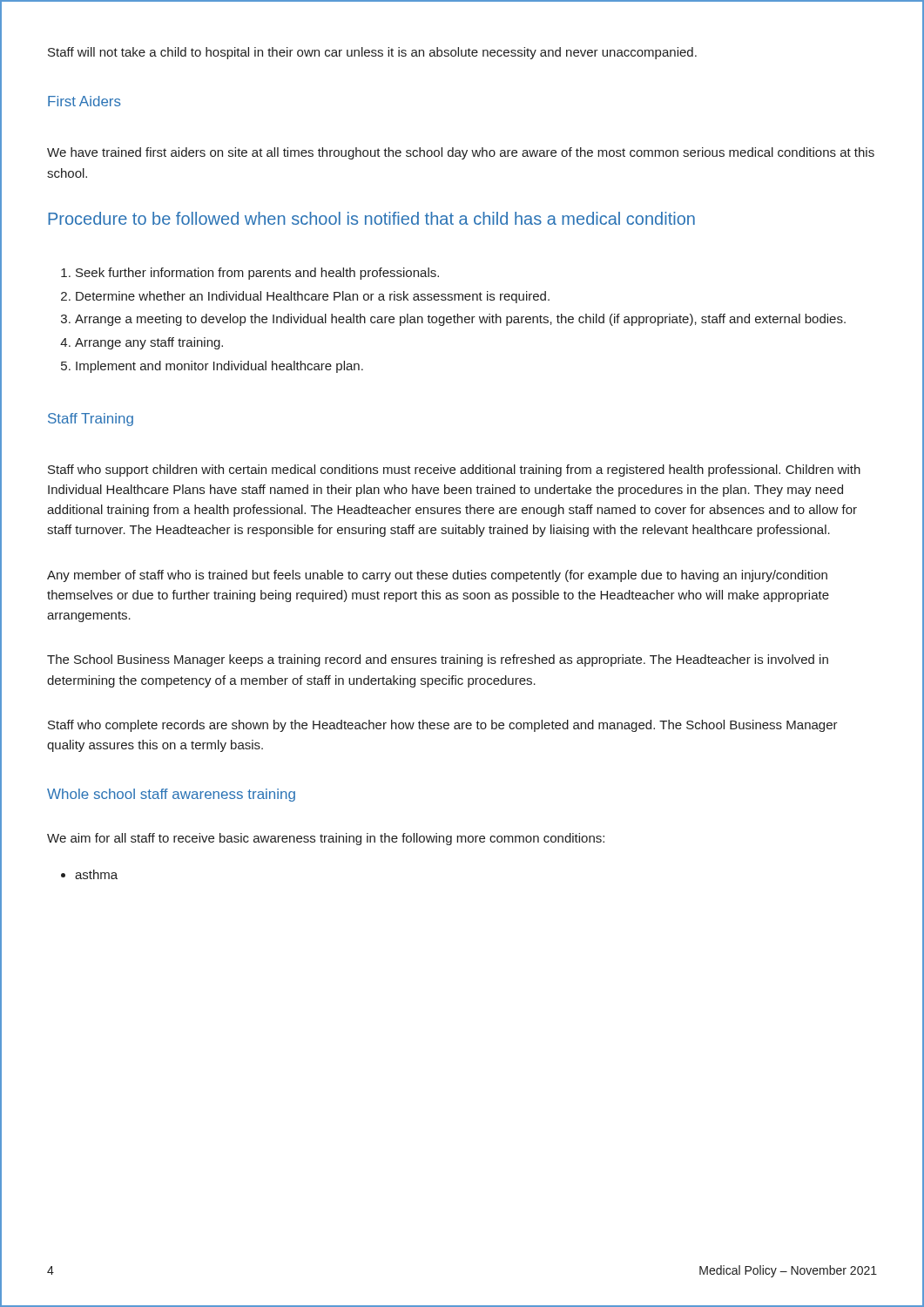Select the list item containing "Determine whether an Individual Healthcare Plan"

tap(313, 295)
